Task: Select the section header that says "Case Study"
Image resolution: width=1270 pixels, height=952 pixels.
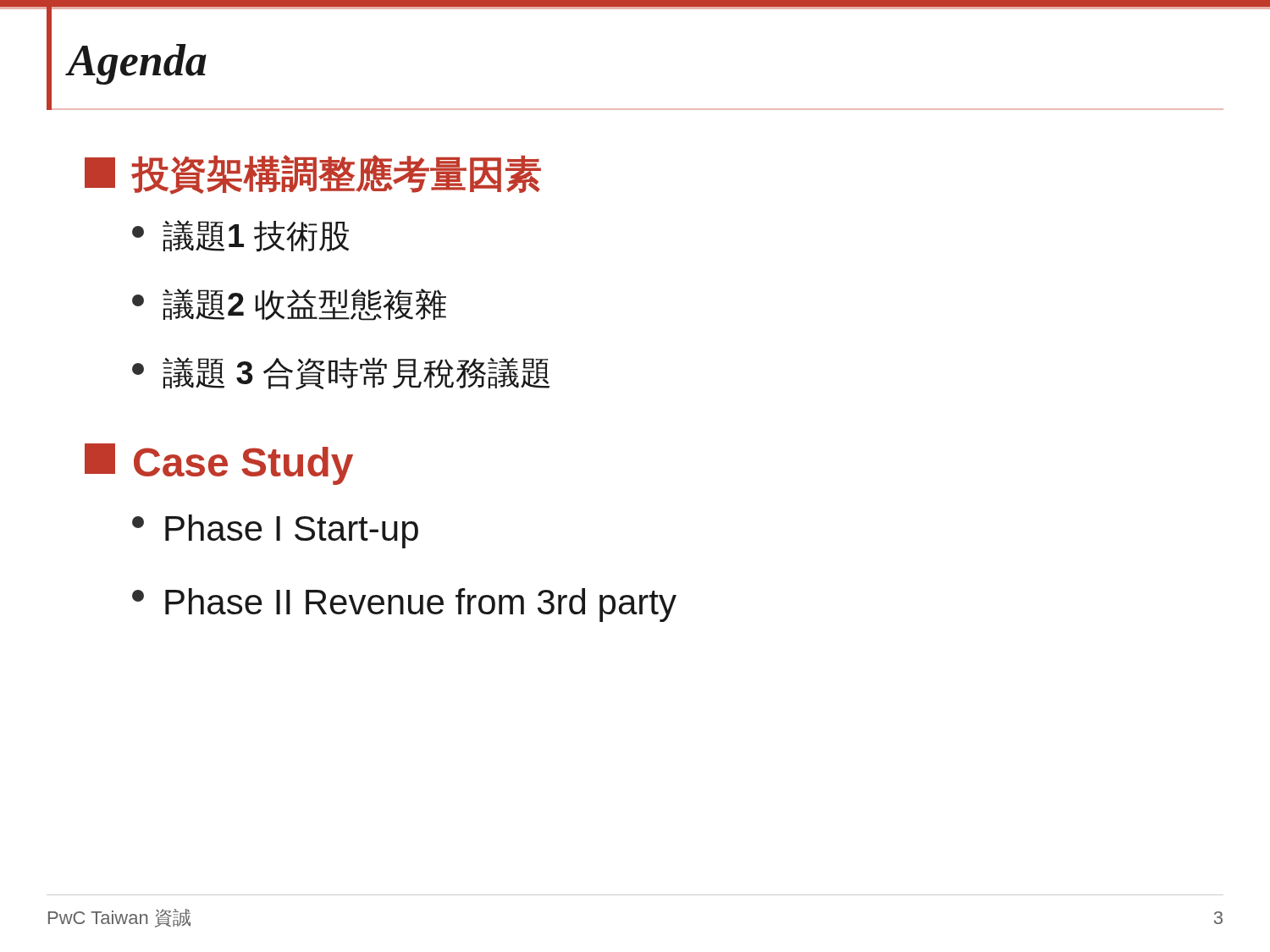Action: point(219,463)
